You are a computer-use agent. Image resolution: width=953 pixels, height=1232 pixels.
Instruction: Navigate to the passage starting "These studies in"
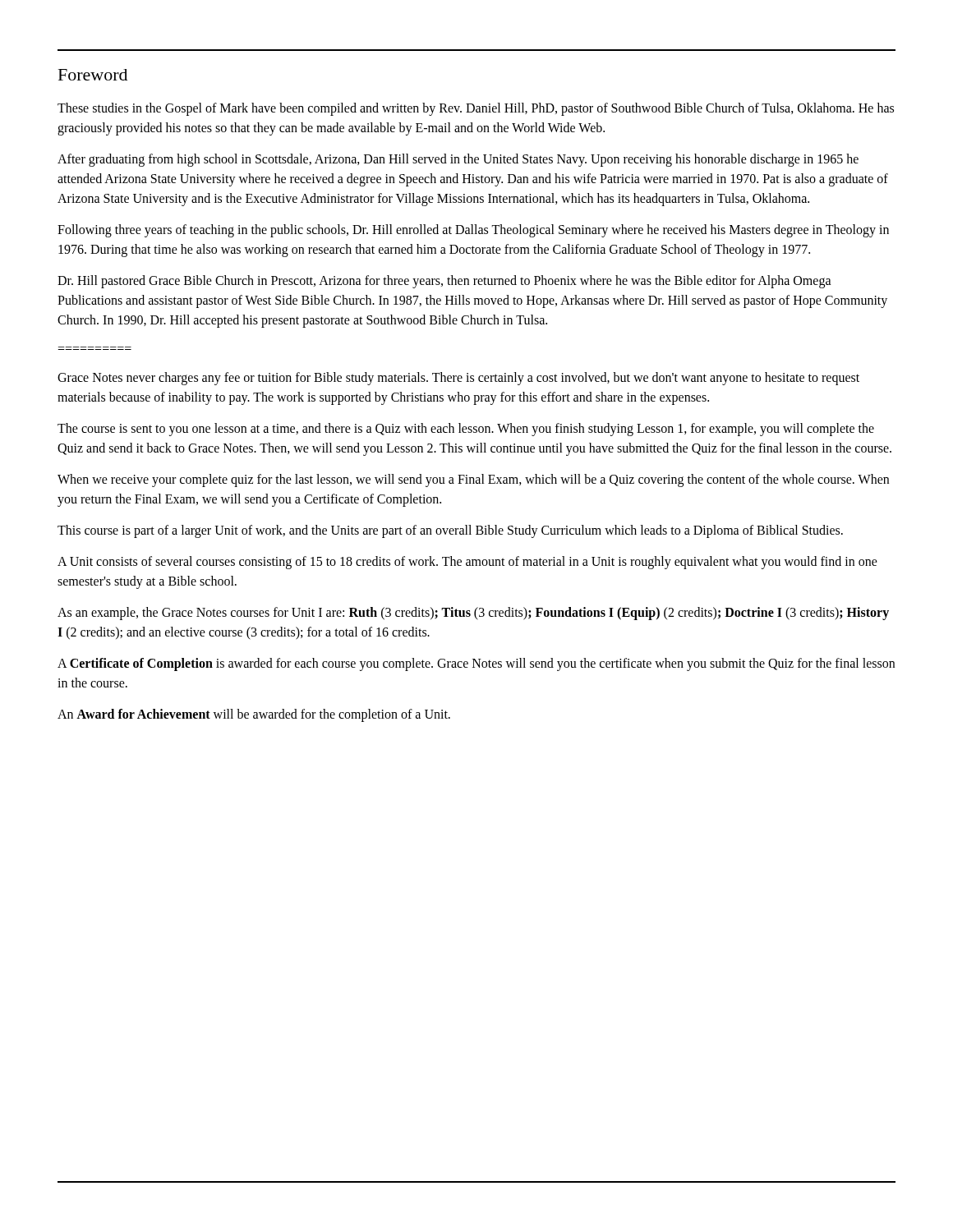[476, 118]
